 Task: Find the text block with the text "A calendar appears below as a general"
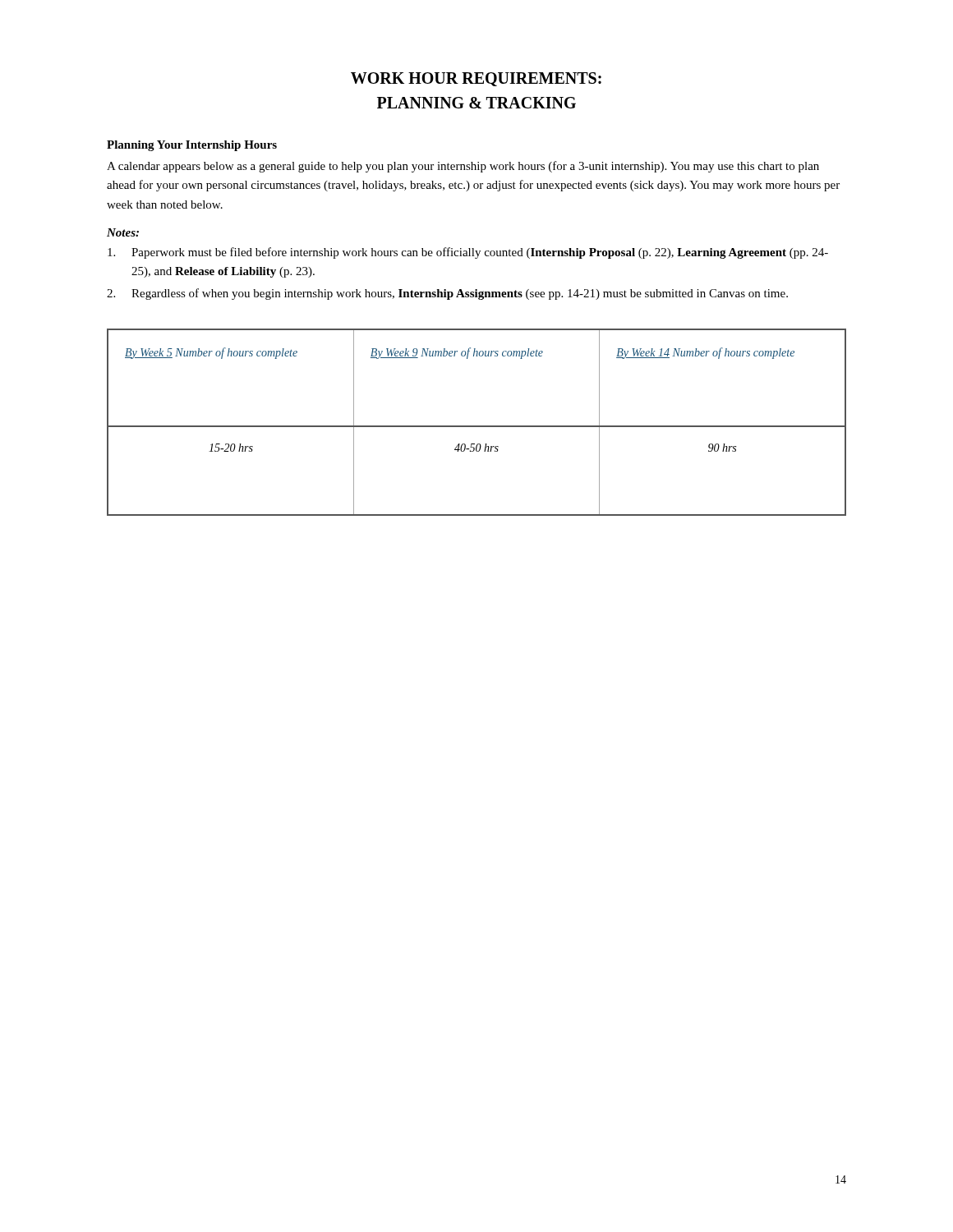click(x=473, y=185)
